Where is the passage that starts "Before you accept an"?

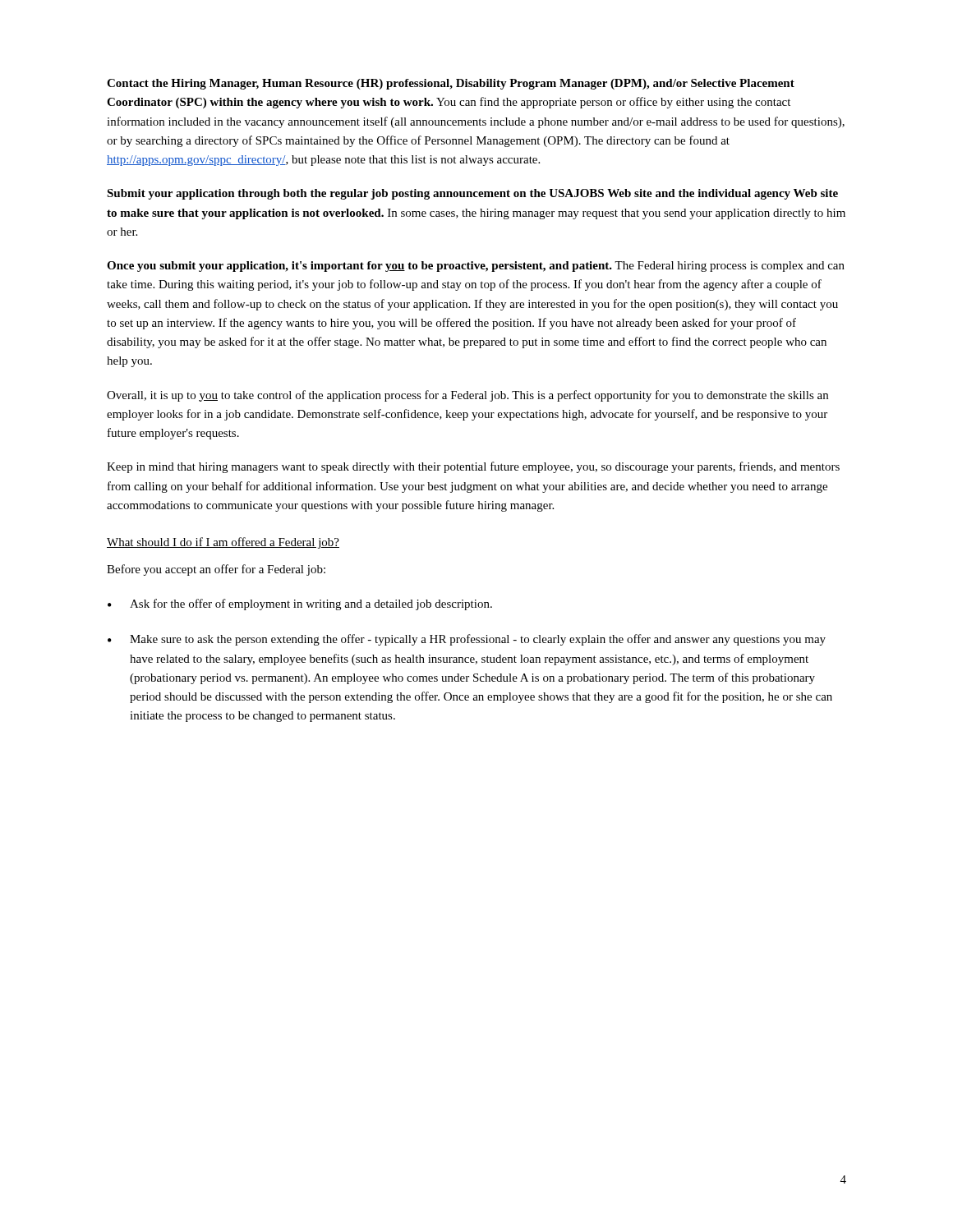coord(217,569)
